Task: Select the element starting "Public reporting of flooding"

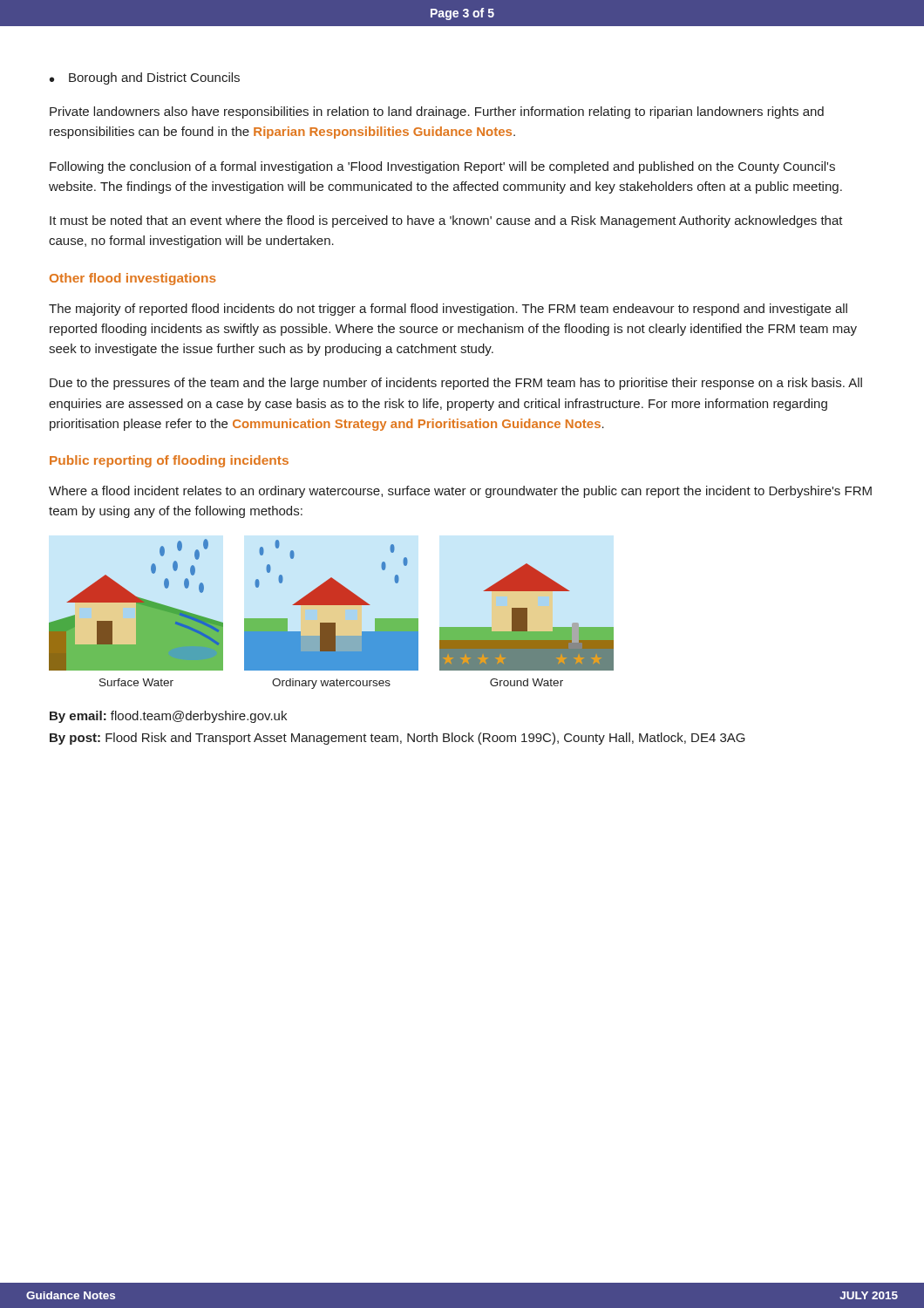Action: [169, 460]
